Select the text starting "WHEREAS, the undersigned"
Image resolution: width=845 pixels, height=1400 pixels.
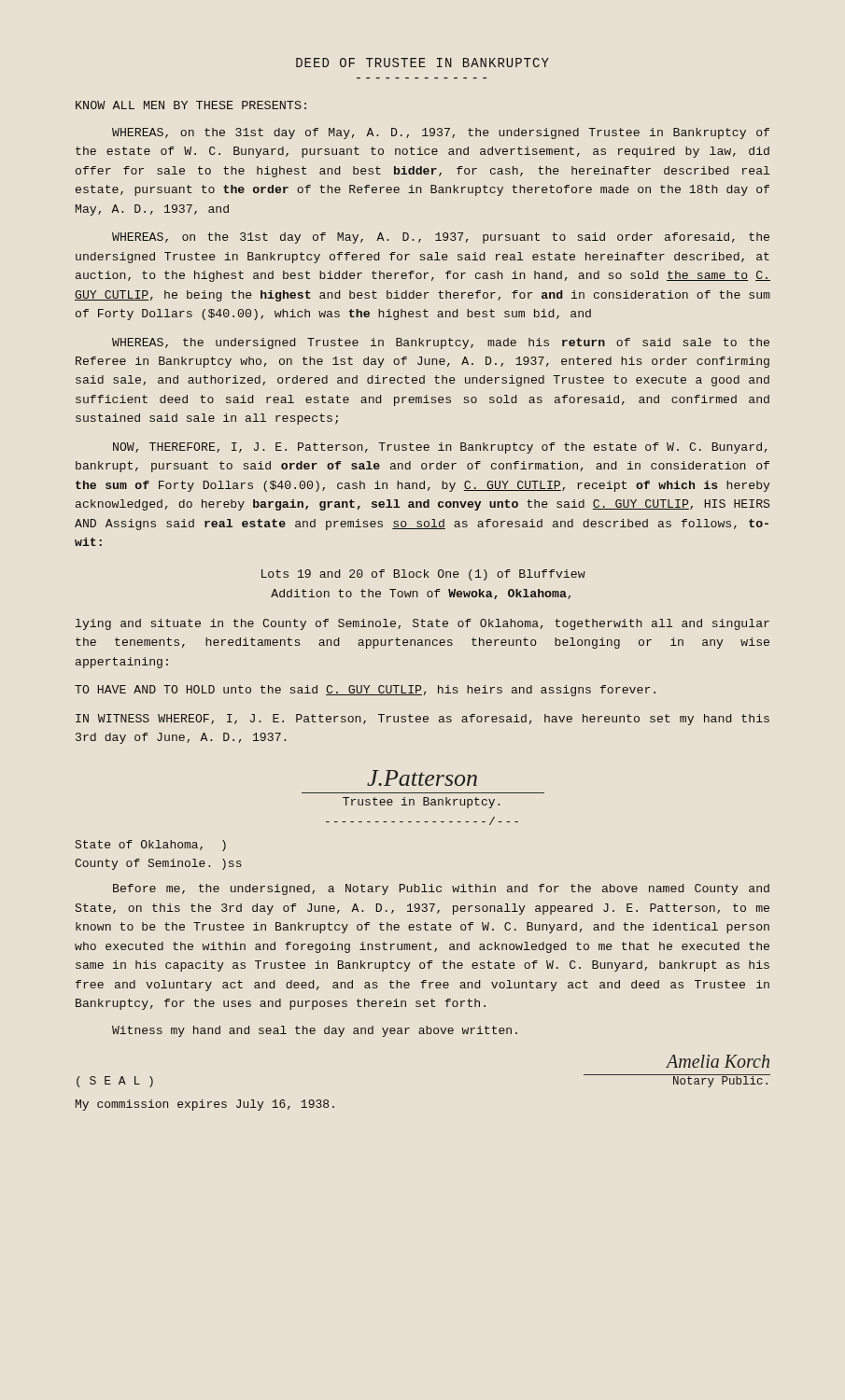point(422,381)
